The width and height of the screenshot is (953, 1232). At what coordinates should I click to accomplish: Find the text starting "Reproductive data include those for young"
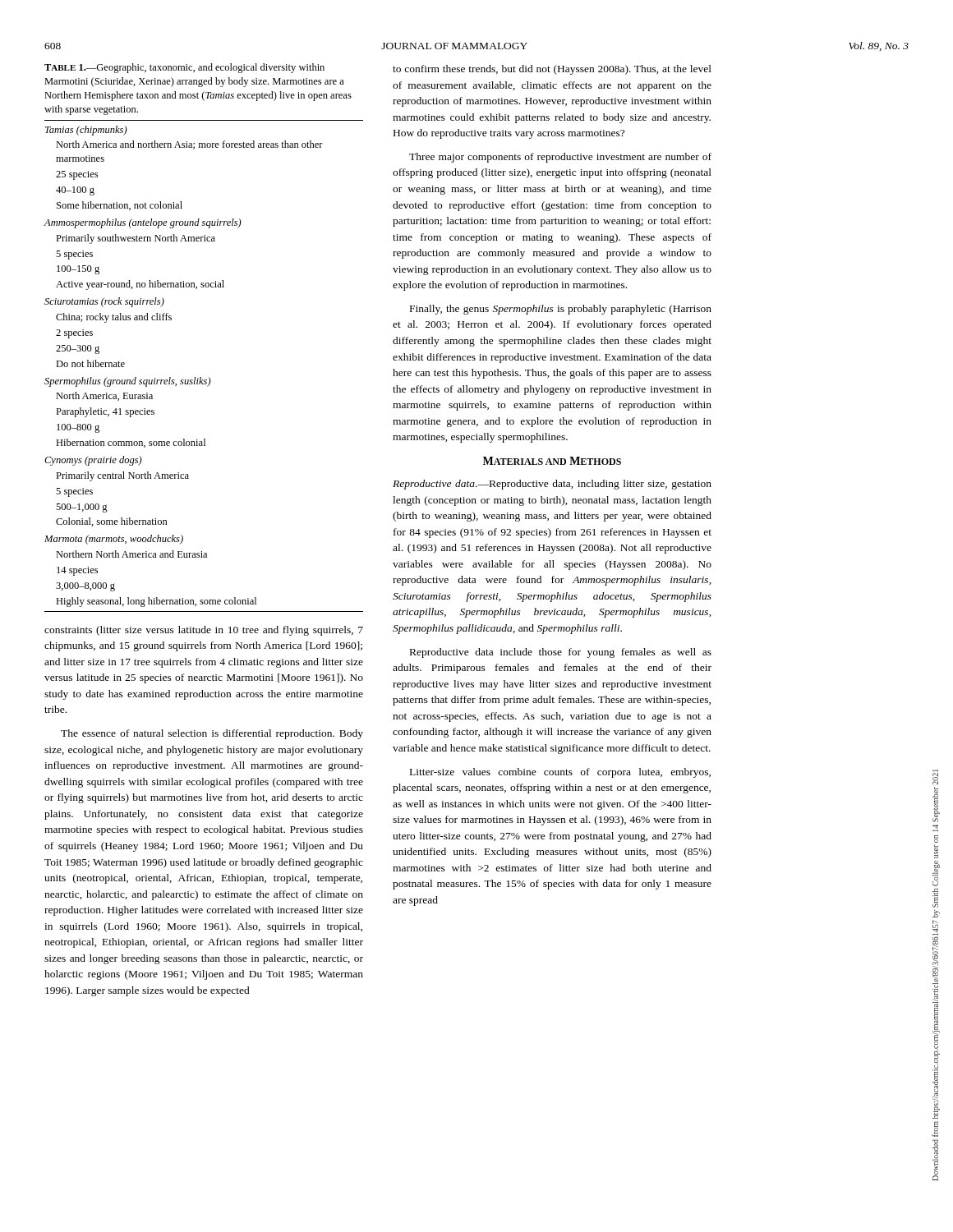point(552,700)
